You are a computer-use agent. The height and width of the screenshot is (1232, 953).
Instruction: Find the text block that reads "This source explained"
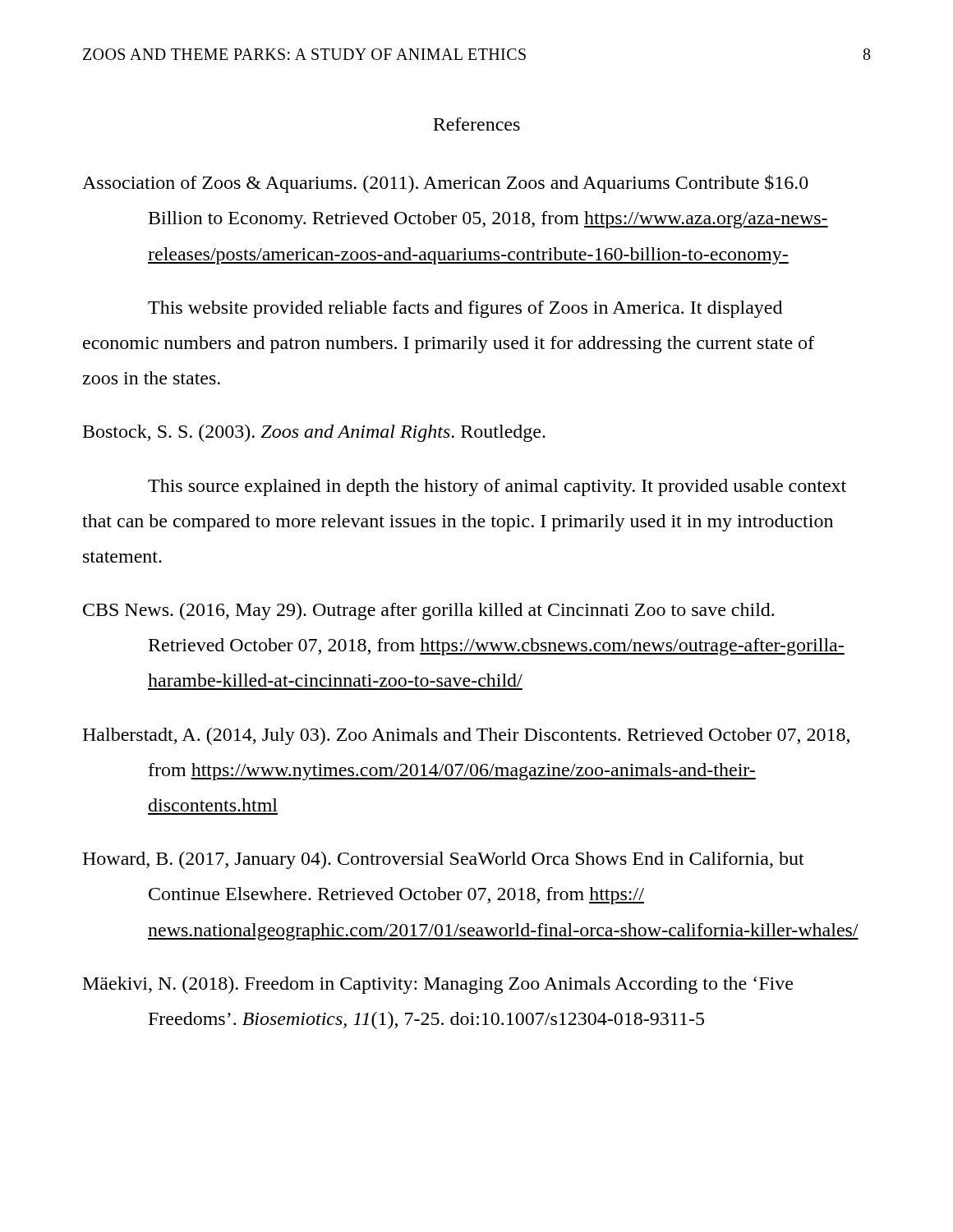(x=476, y=521)
